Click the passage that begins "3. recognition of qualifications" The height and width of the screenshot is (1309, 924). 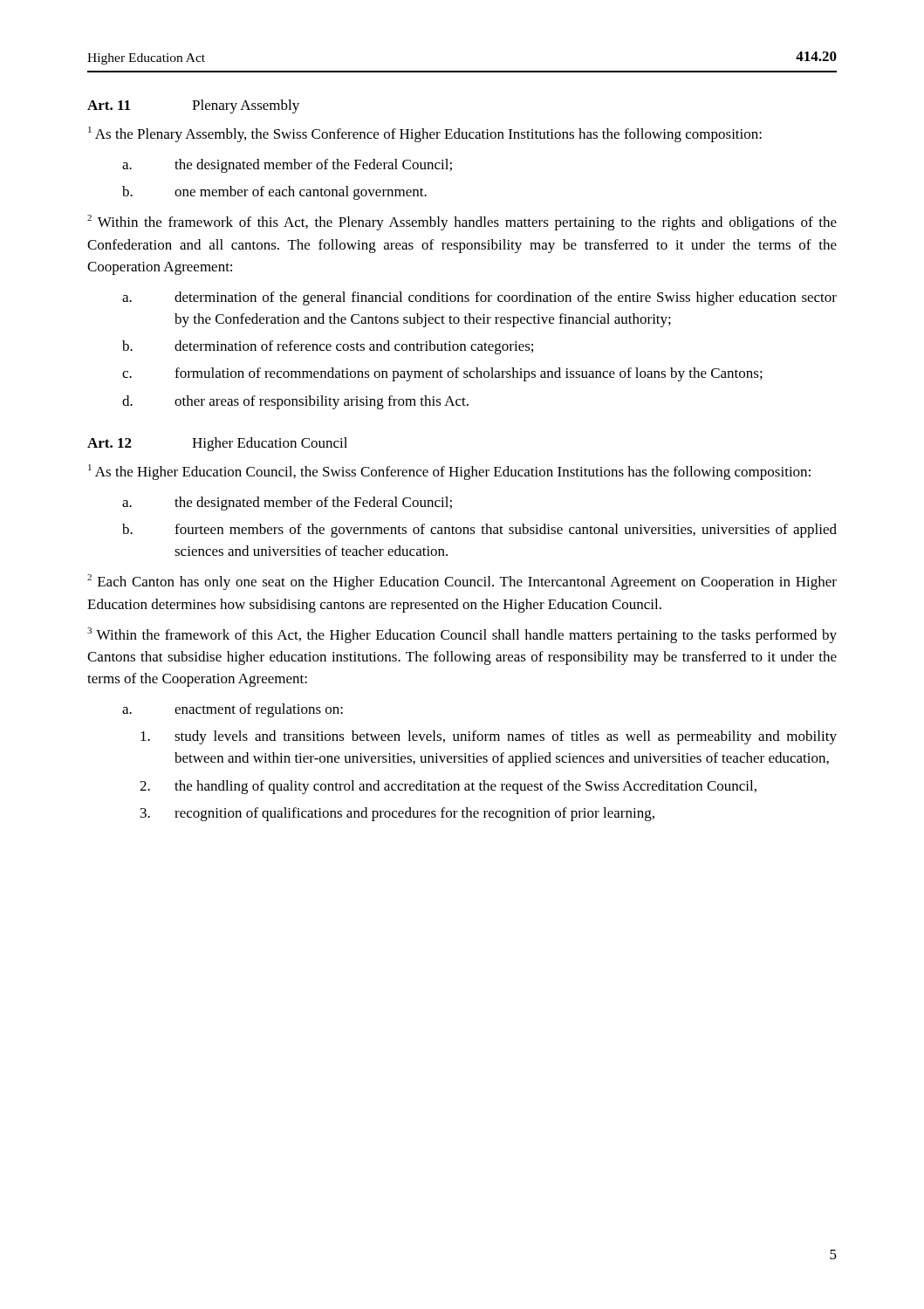(488, 813)
